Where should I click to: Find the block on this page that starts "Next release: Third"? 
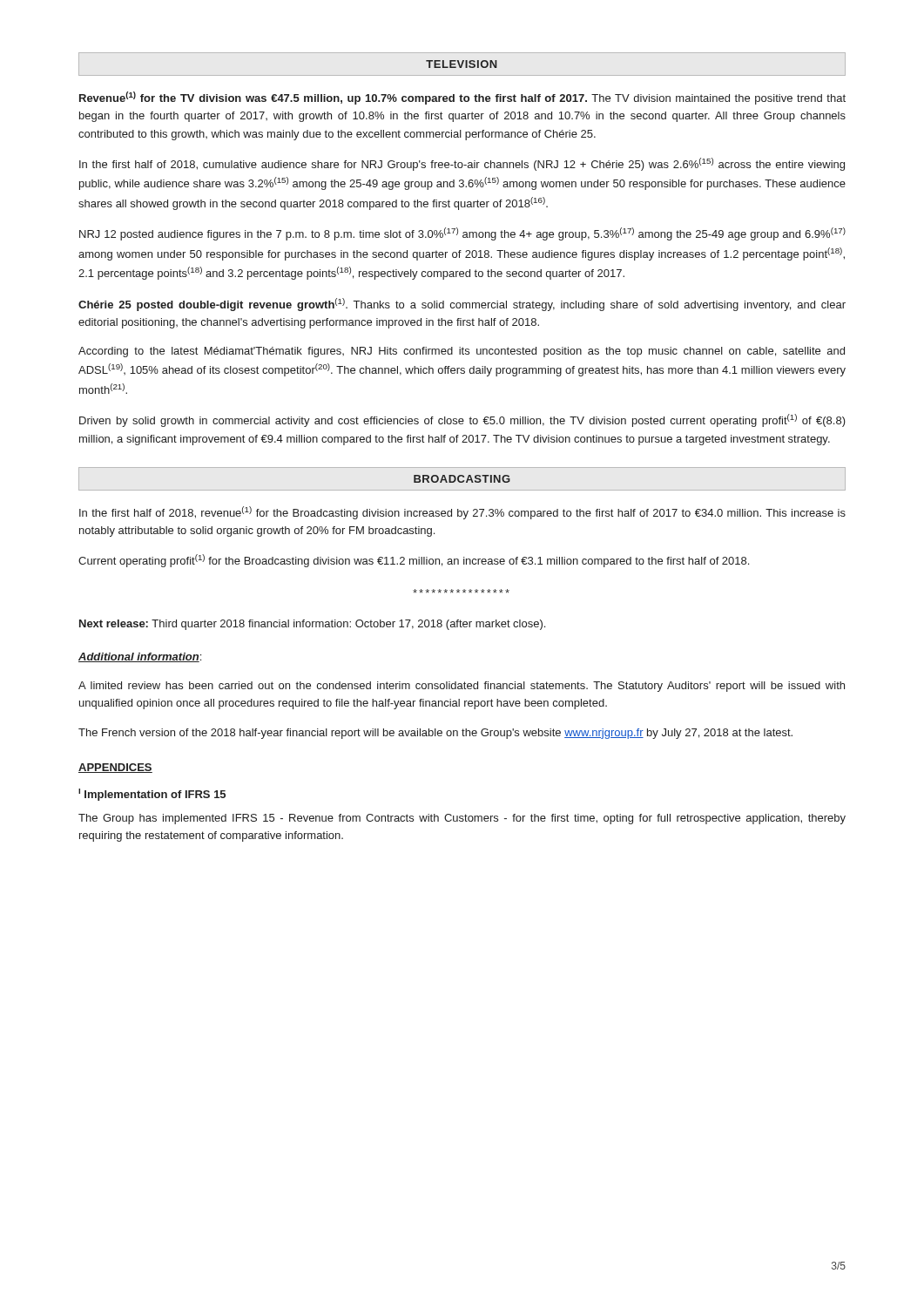click(x=312, y=623)
